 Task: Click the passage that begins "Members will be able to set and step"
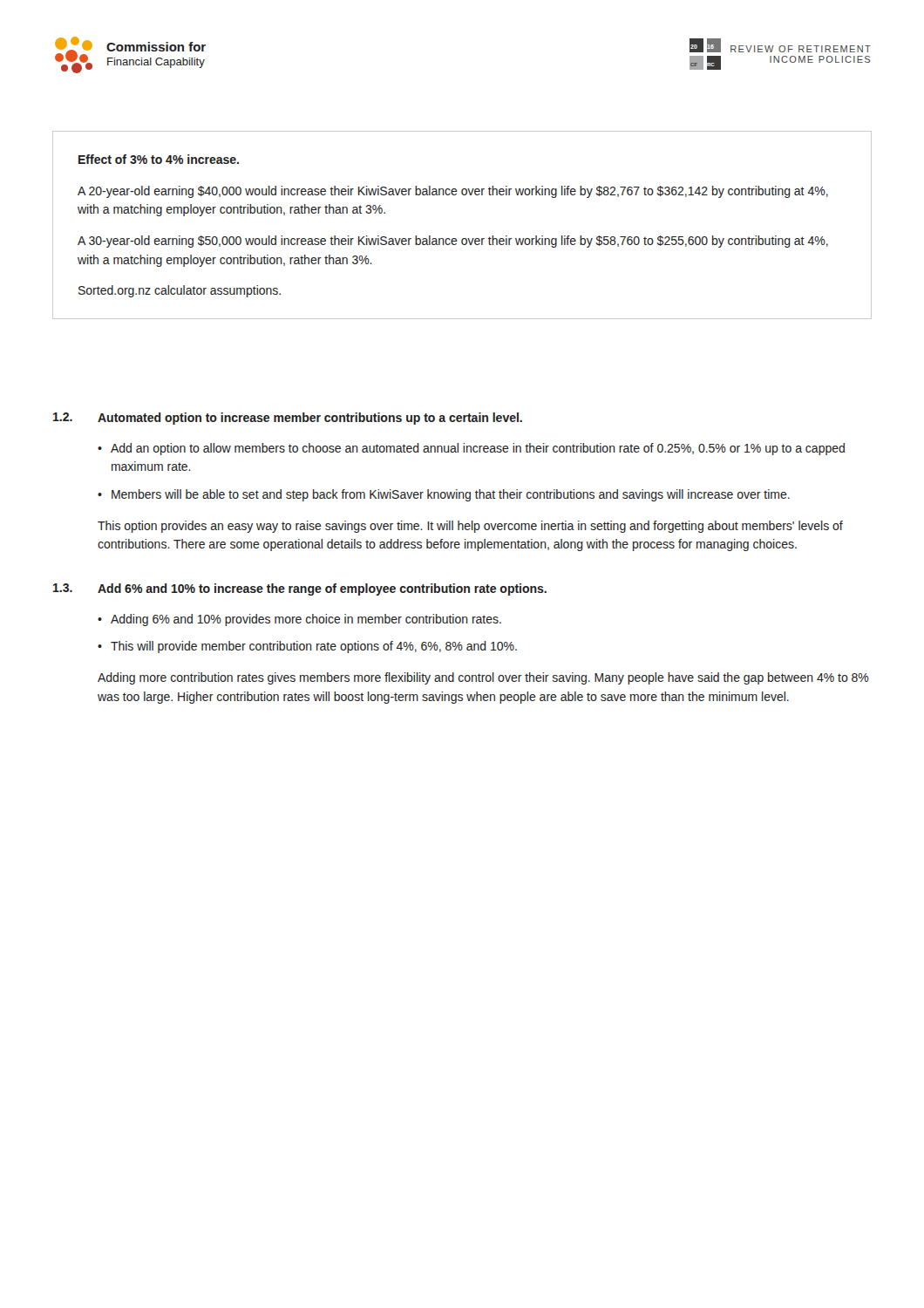pos(450,494)
